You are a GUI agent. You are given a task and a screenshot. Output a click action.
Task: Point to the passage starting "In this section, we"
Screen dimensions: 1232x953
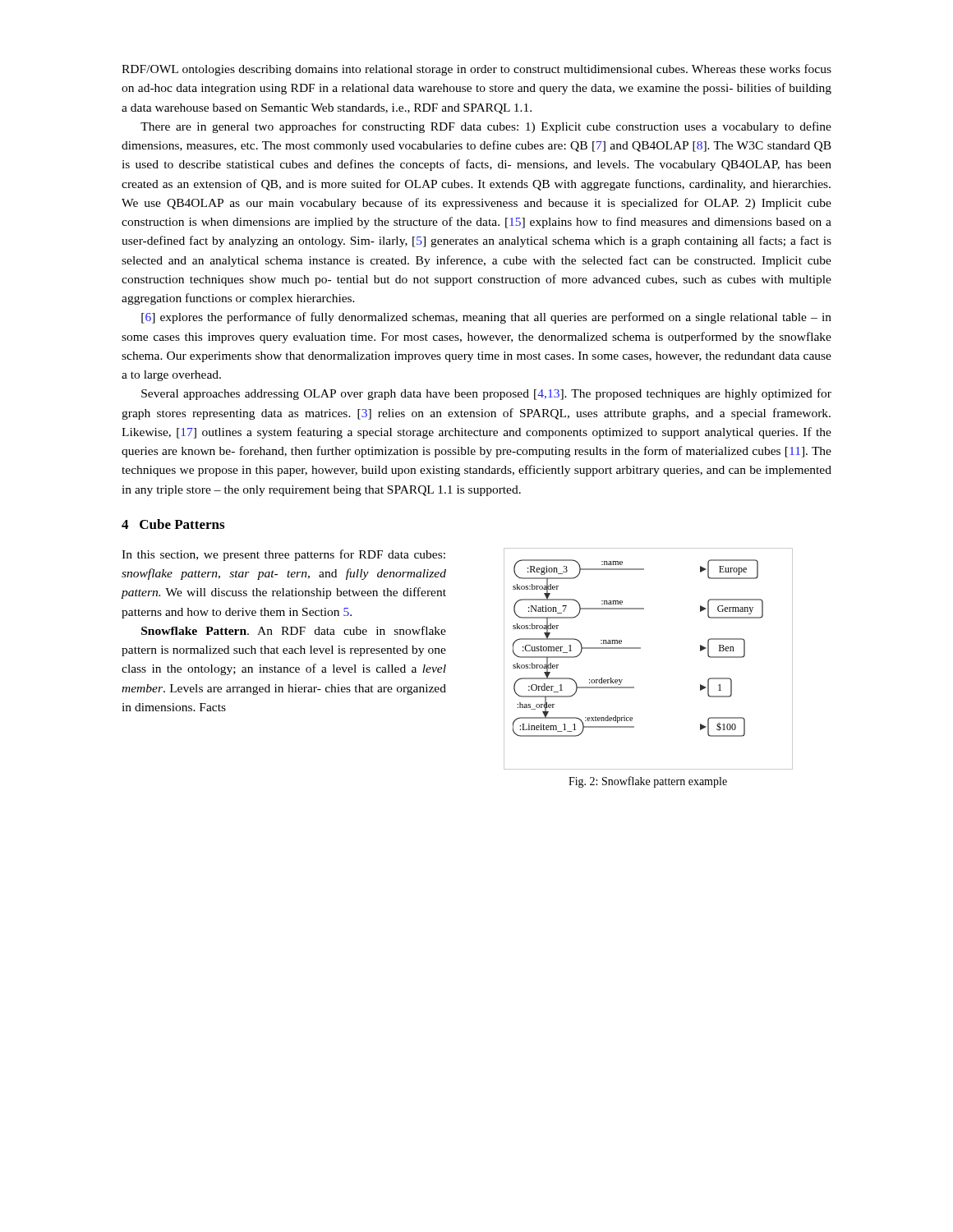(x=284, y=630)
